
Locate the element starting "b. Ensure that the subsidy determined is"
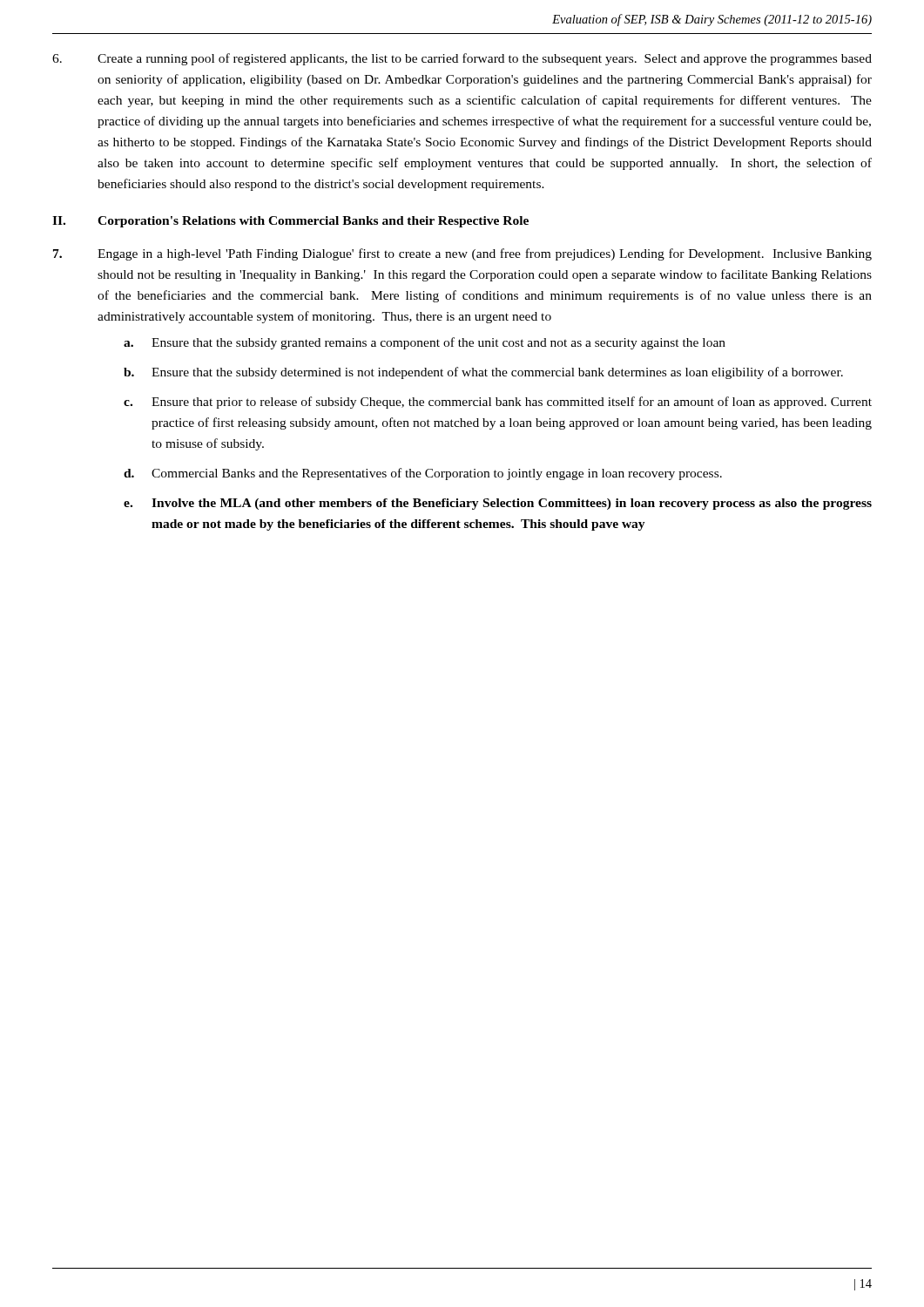498,372
